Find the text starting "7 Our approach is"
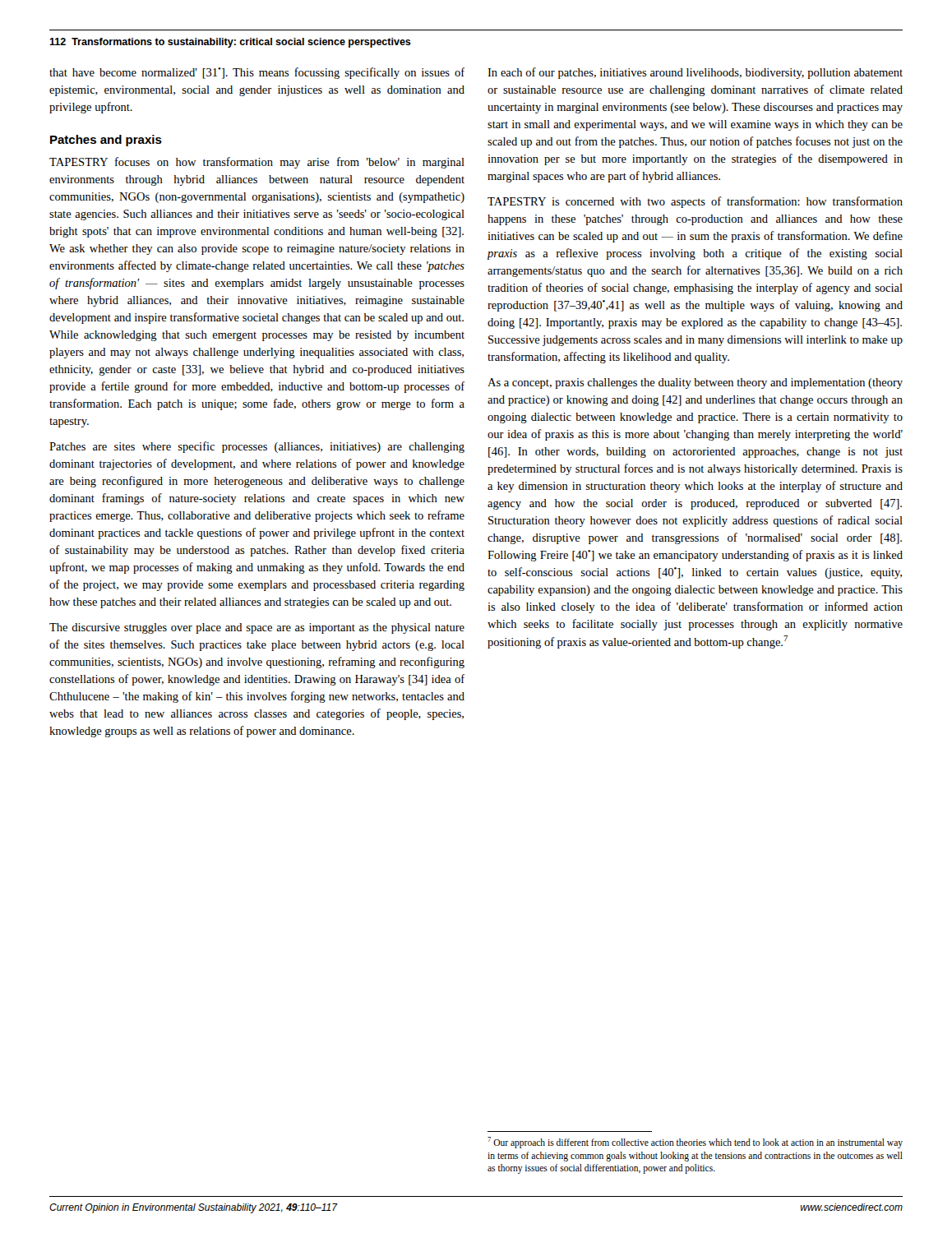Viewport: 952px width, 1233px height. pos(695,1155)
